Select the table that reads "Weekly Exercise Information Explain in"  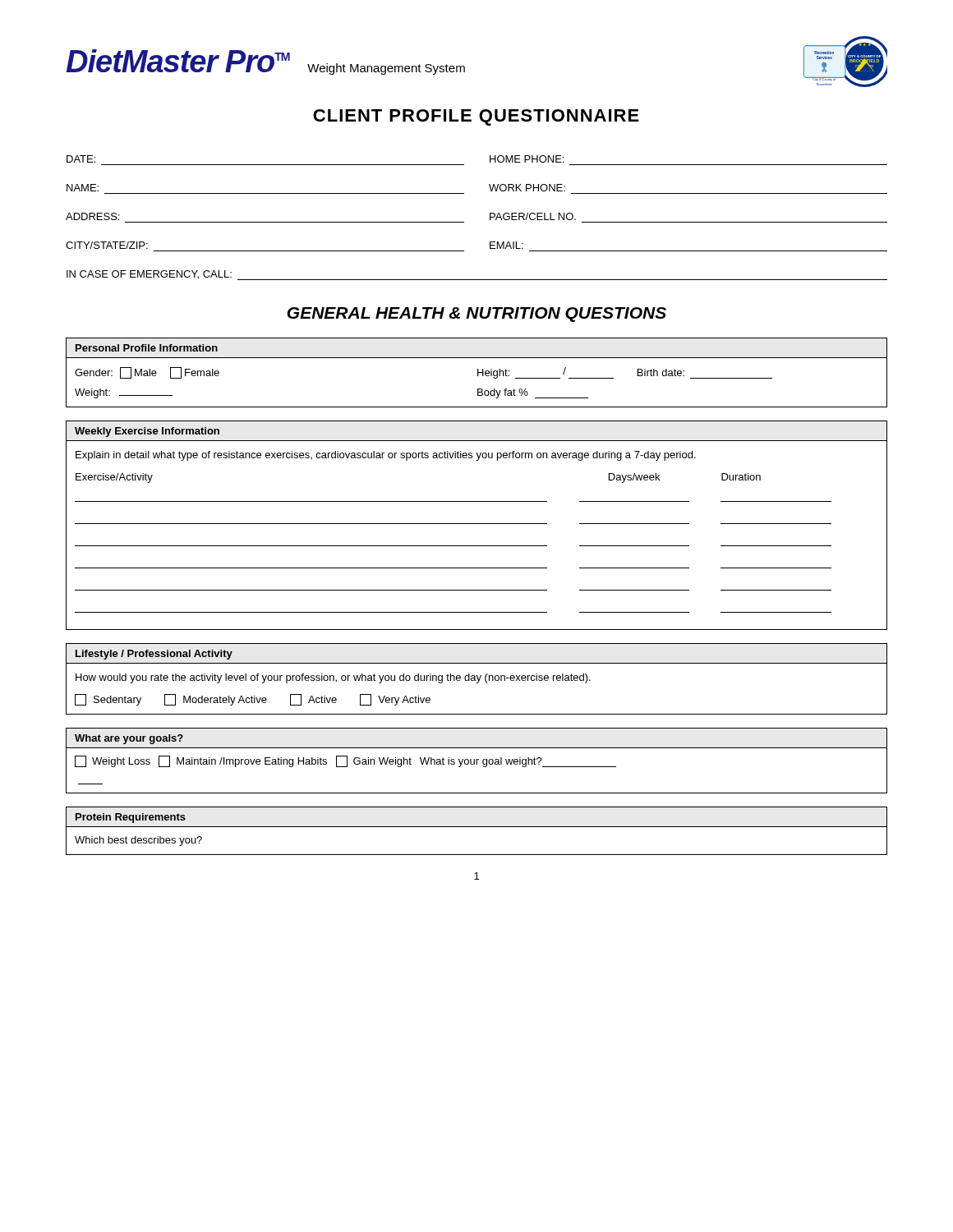[476, 525]
